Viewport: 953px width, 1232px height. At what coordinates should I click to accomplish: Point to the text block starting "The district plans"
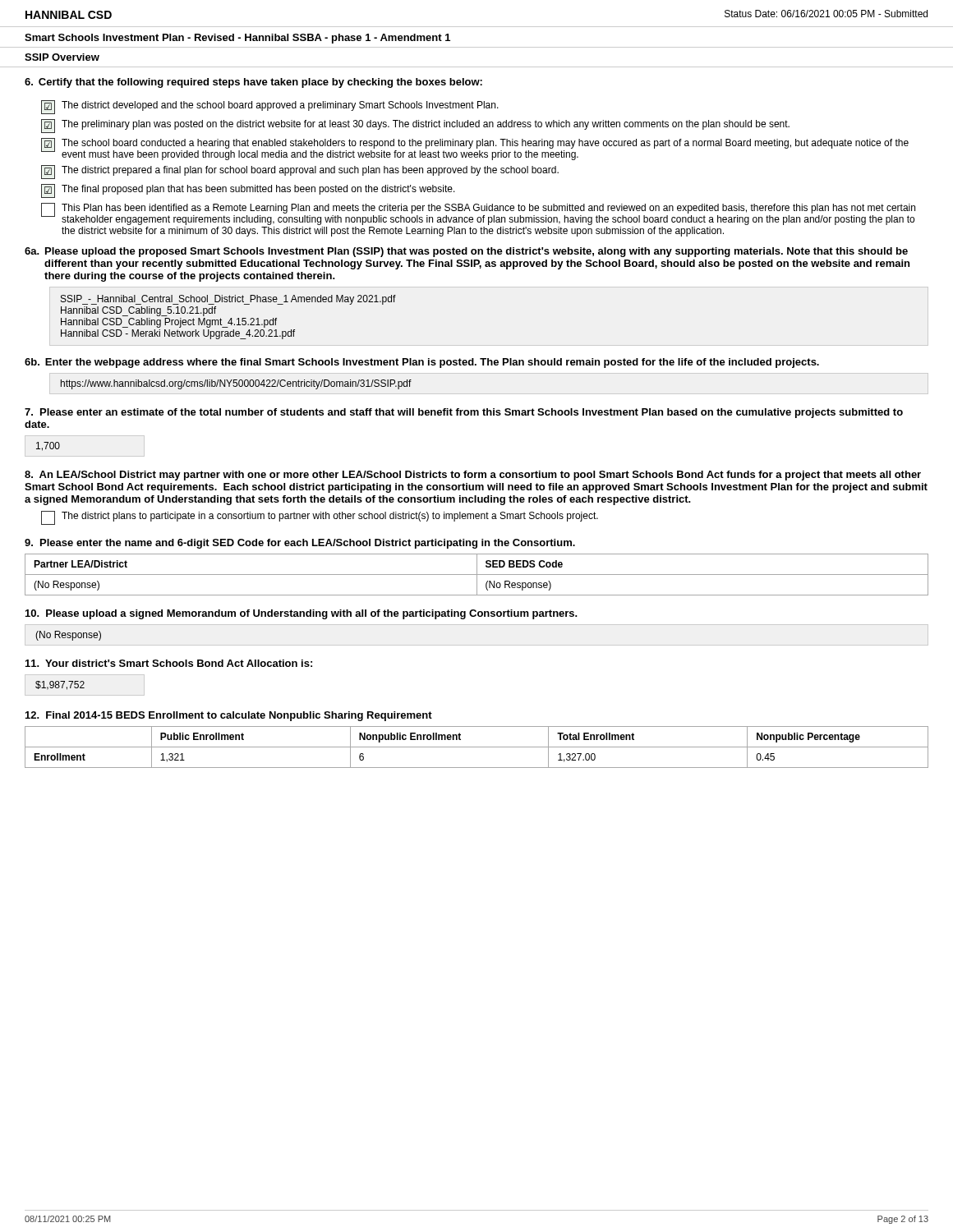pos(320,517)
